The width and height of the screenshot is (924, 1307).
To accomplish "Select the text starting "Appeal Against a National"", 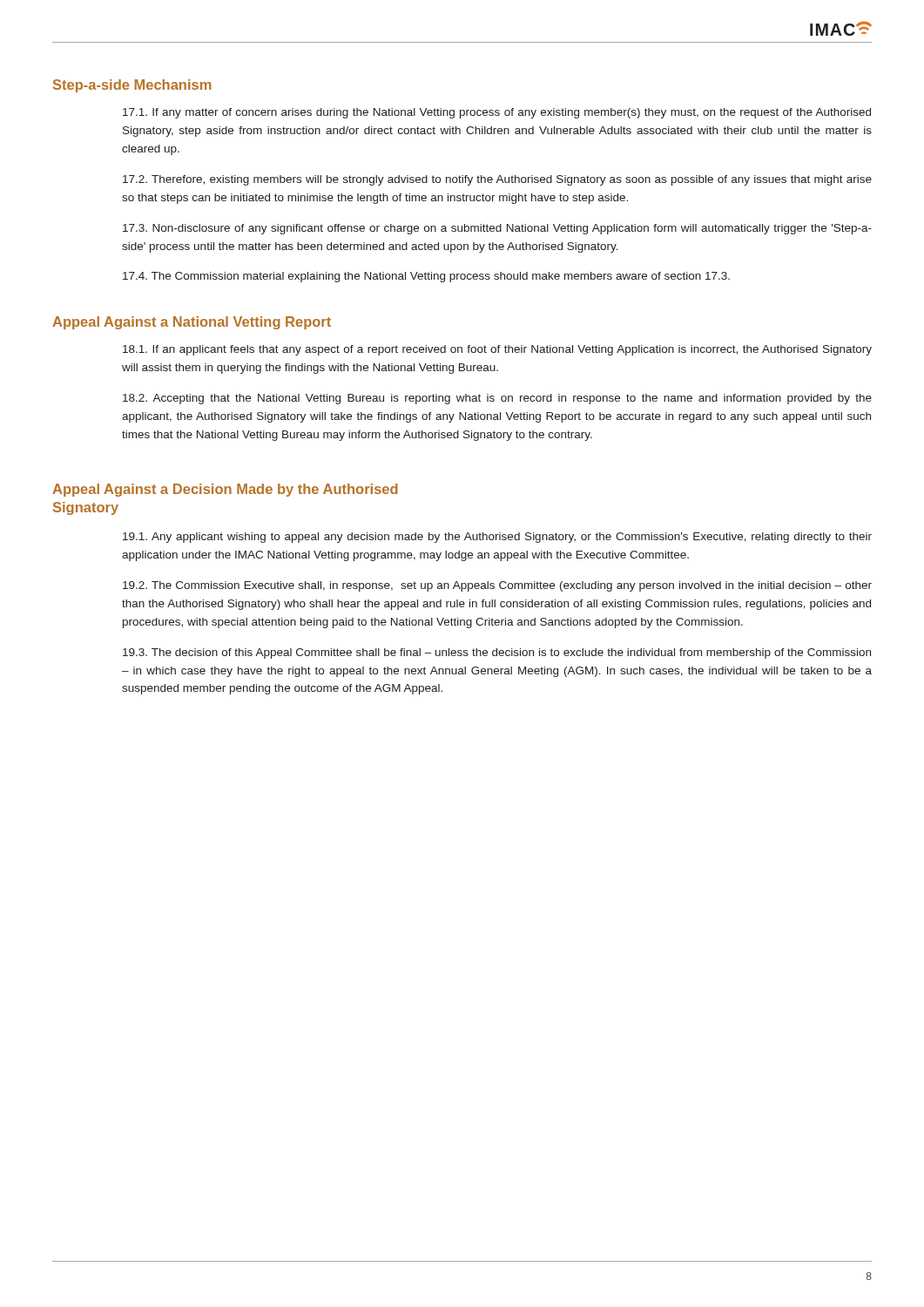I will 192,322.
